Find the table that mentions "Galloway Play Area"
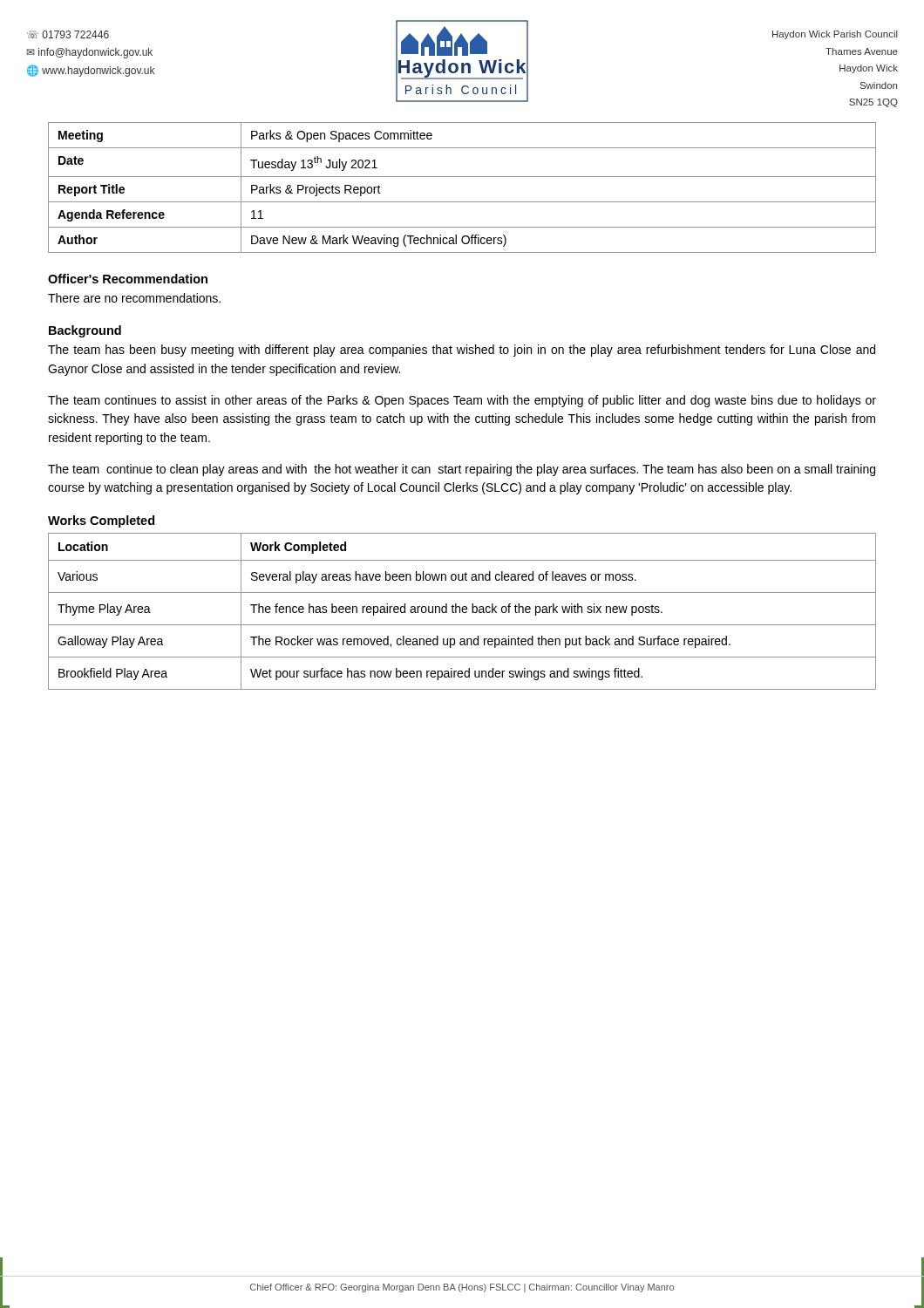Screen dimensions: 1308x924 (462, 611)
